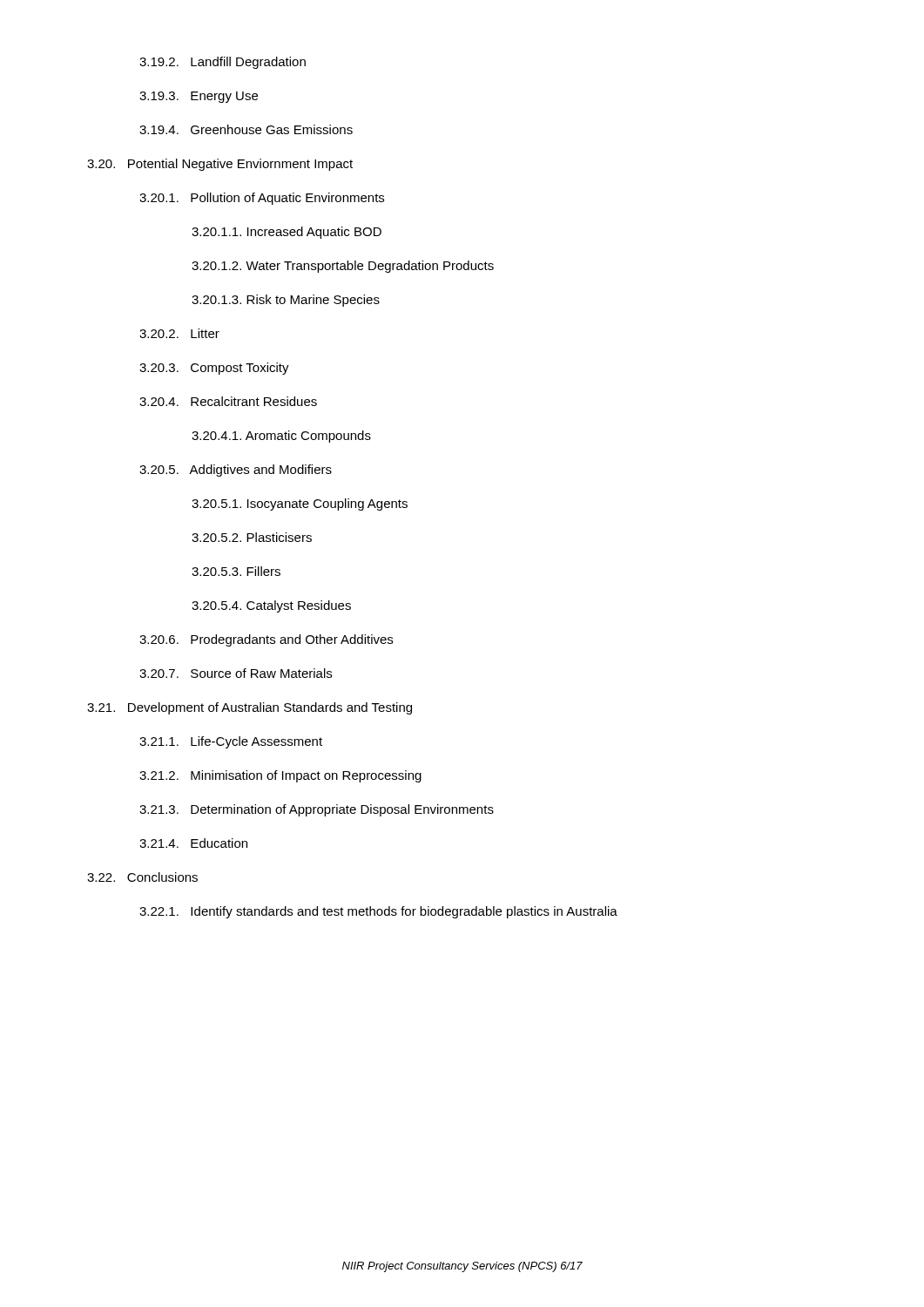
Task: Where does it say "3.20.6. Prodegradants and Other Additives"?
Action: click(x=266, y=639)
